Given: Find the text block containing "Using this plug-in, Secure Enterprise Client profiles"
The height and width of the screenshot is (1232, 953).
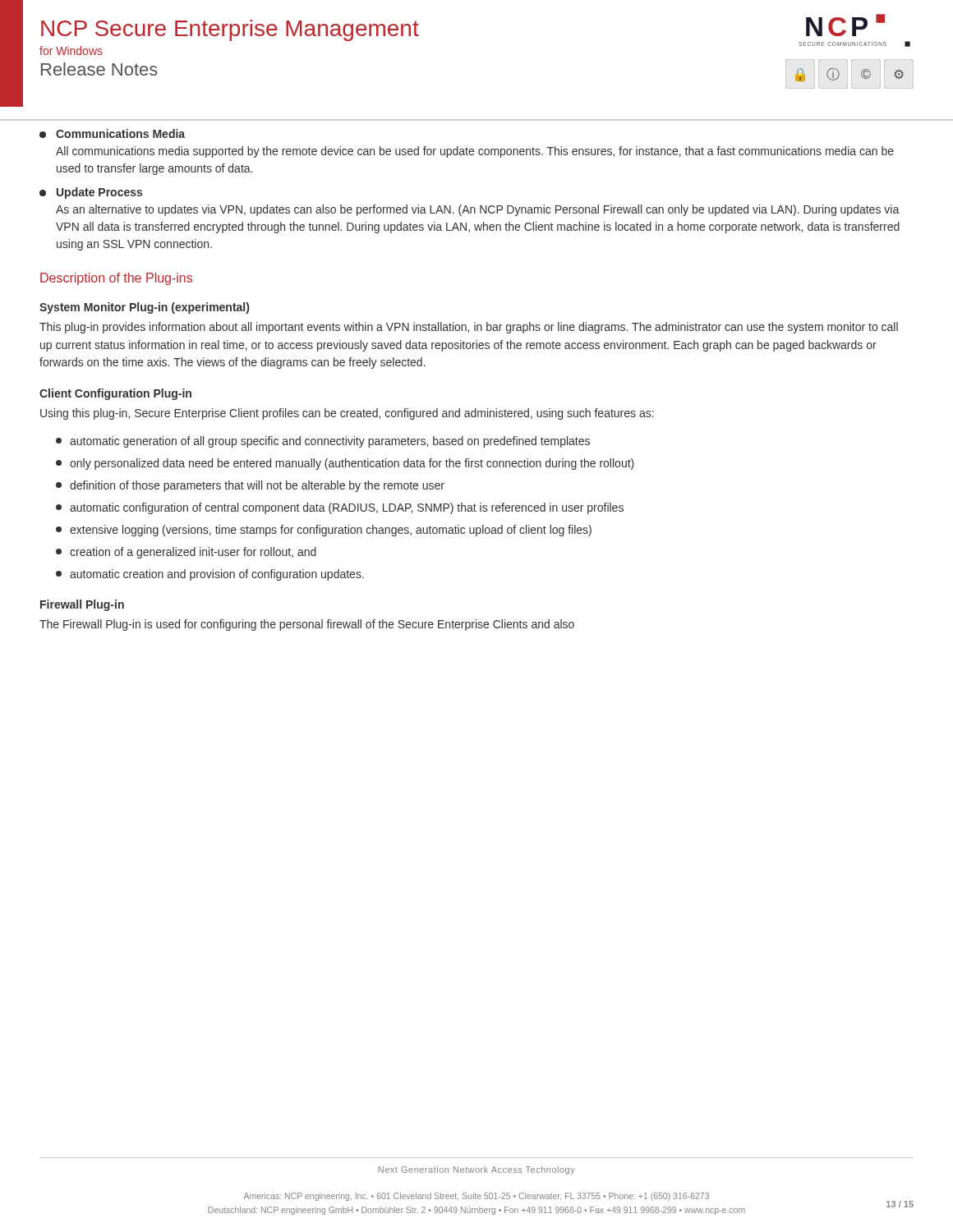Looking at the screenshot, I should click(347, 413).
